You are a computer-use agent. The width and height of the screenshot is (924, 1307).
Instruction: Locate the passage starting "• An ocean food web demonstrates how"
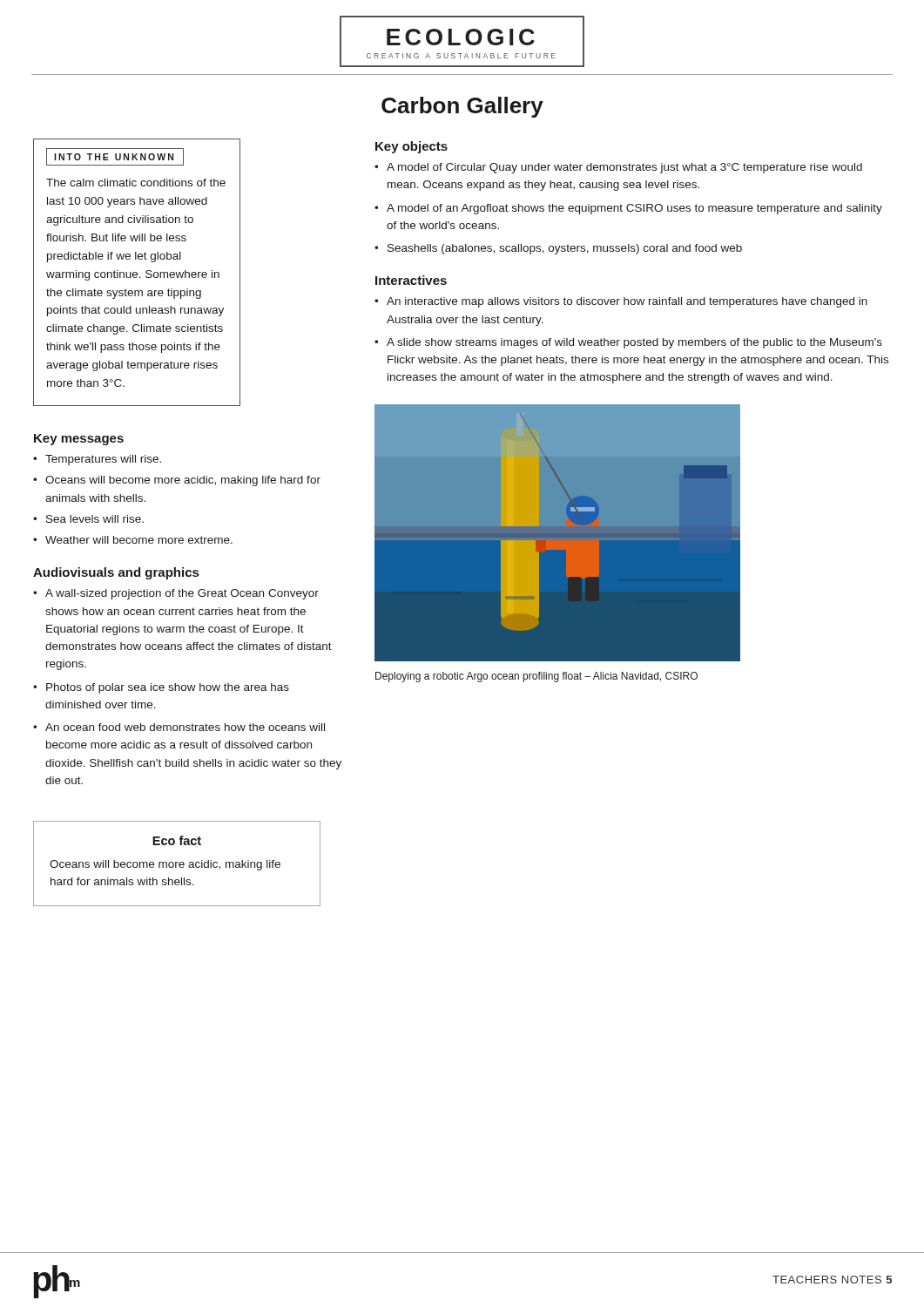pyautogui.click(x=187, y=753)
